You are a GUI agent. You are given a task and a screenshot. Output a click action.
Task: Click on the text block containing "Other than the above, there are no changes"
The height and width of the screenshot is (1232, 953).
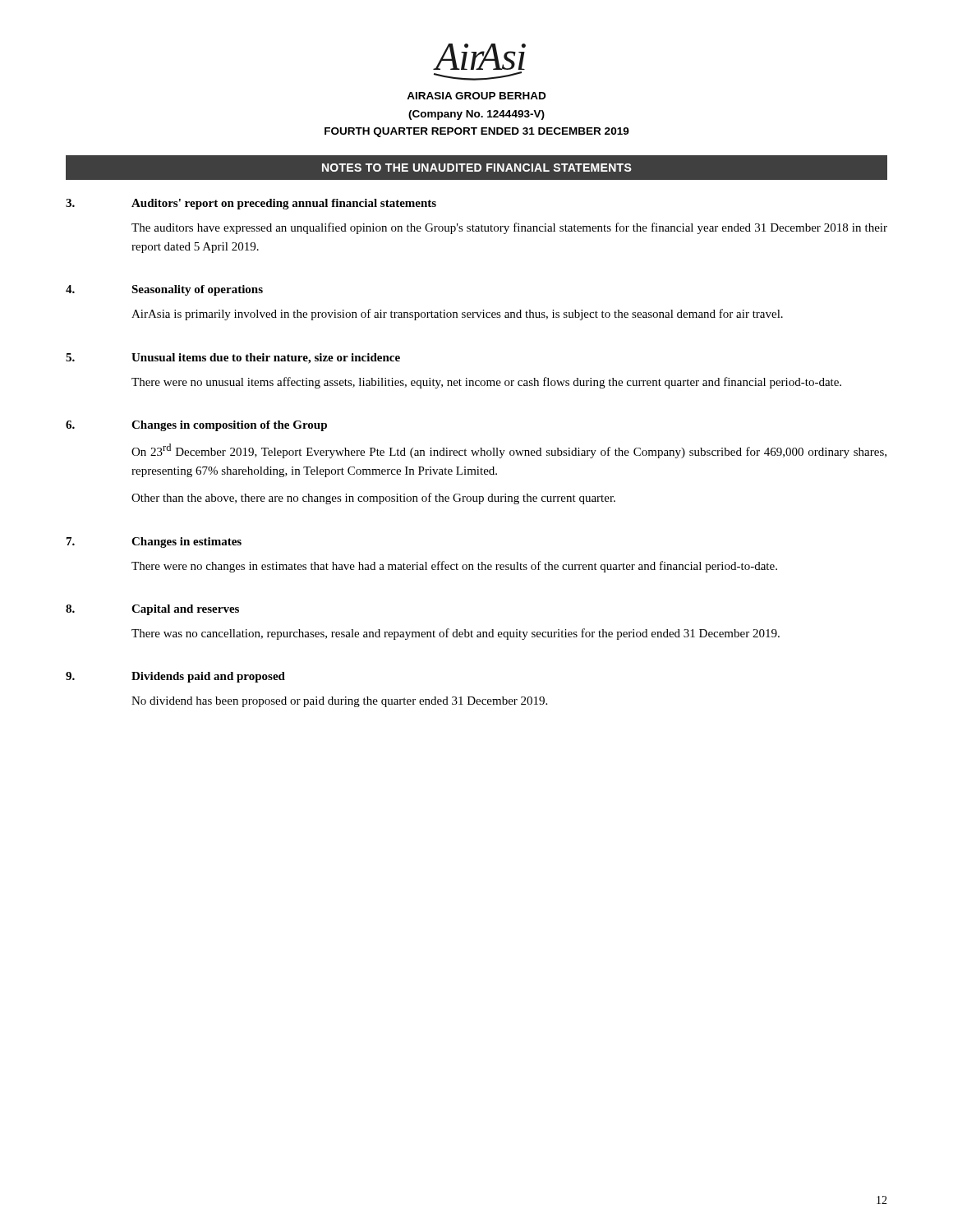coord(374,498)
